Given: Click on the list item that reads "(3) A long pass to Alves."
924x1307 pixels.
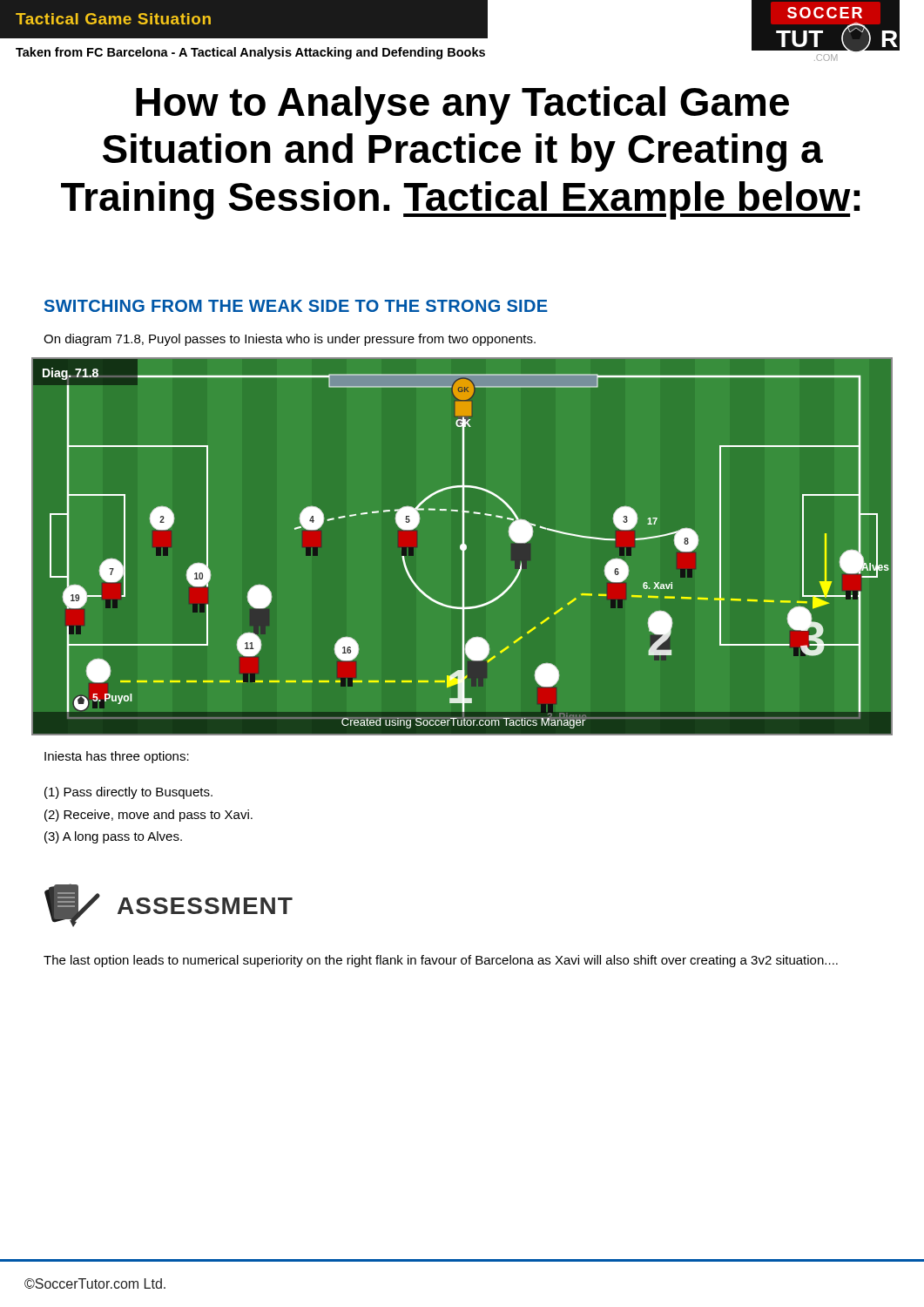Looking at the screenshot, I should point(113,836).
